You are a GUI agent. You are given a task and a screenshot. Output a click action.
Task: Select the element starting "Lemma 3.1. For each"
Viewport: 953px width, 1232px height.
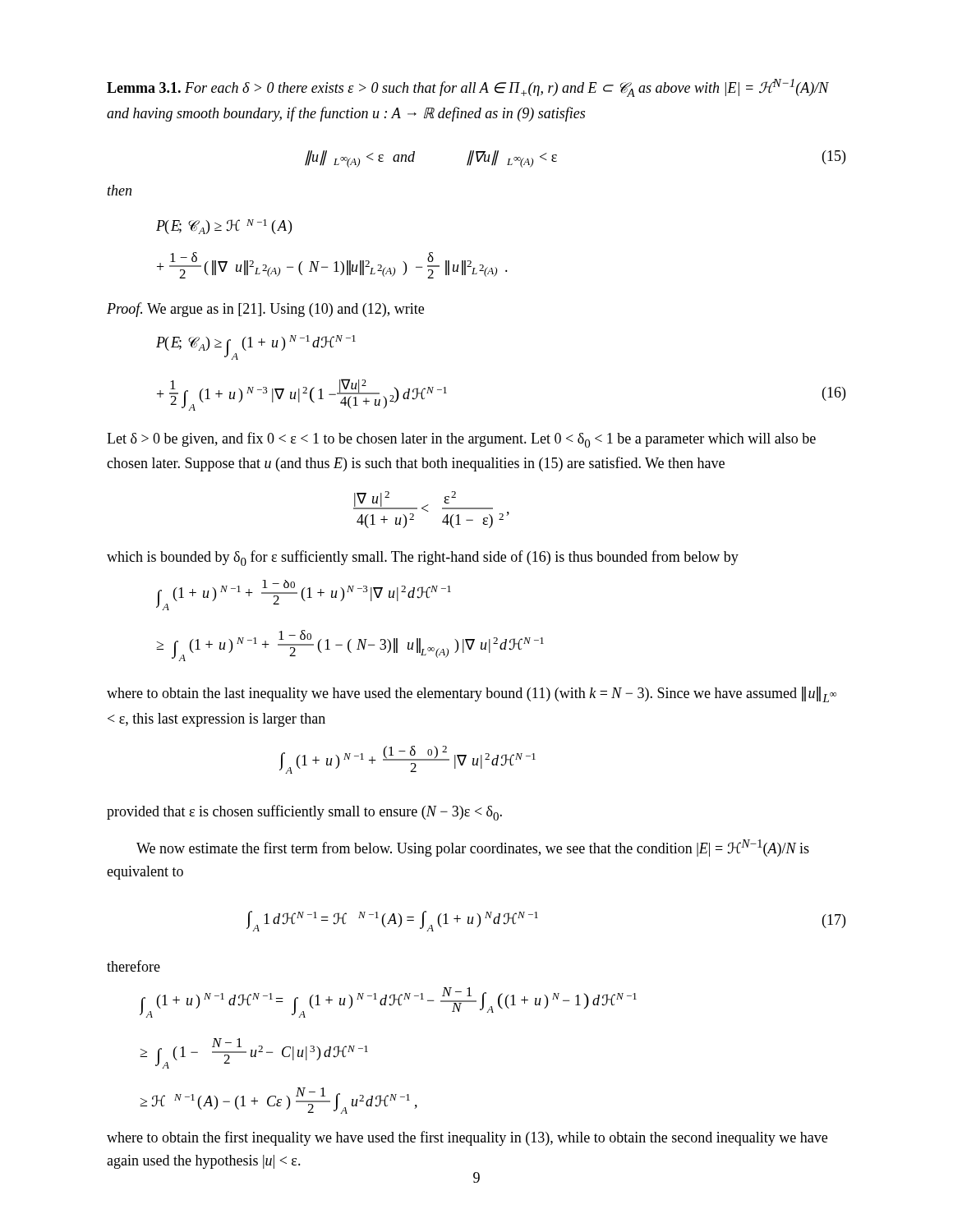476,100
